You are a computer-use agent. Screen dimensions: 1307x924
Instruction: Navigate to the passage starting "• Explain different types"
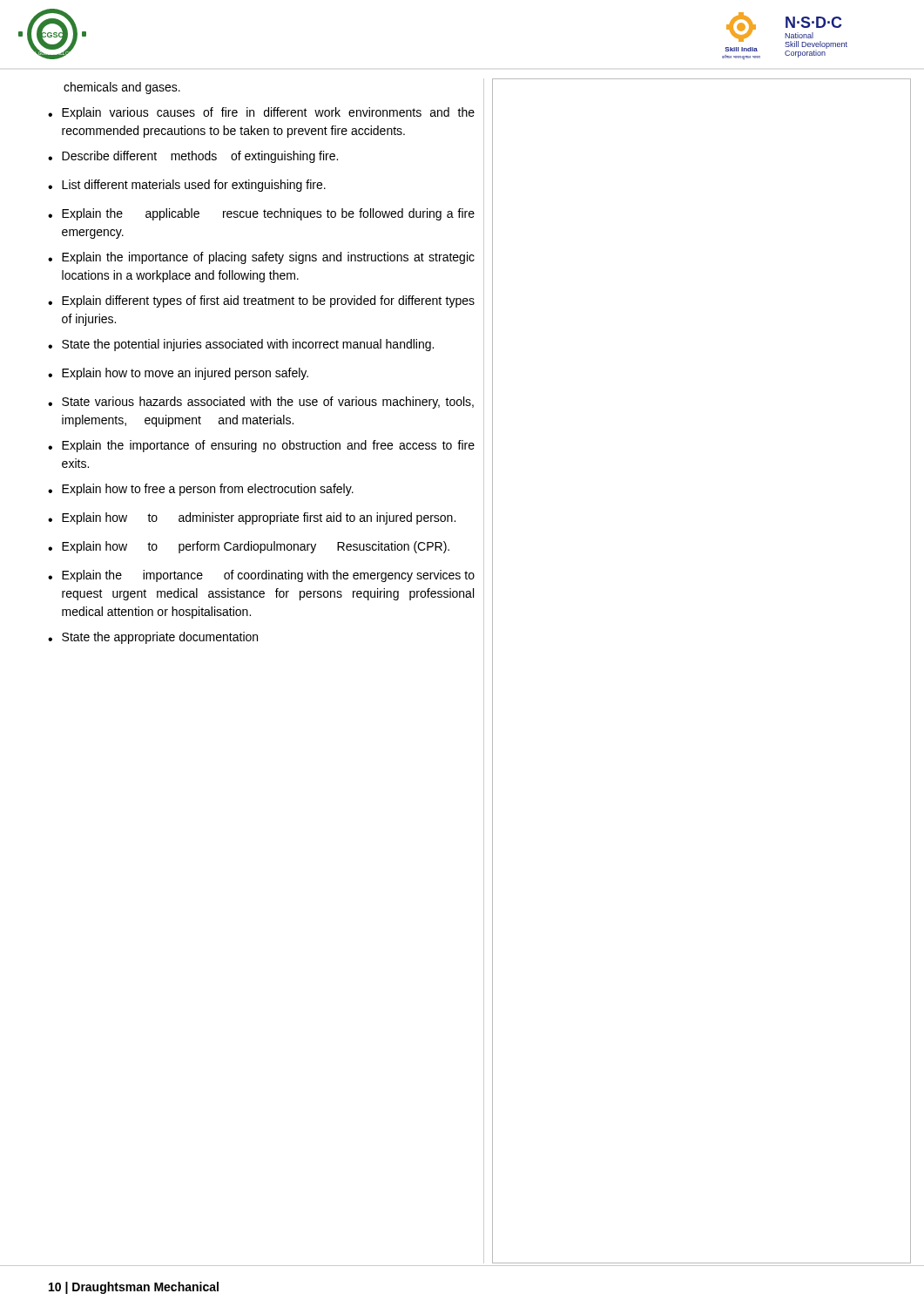(261, 310)
